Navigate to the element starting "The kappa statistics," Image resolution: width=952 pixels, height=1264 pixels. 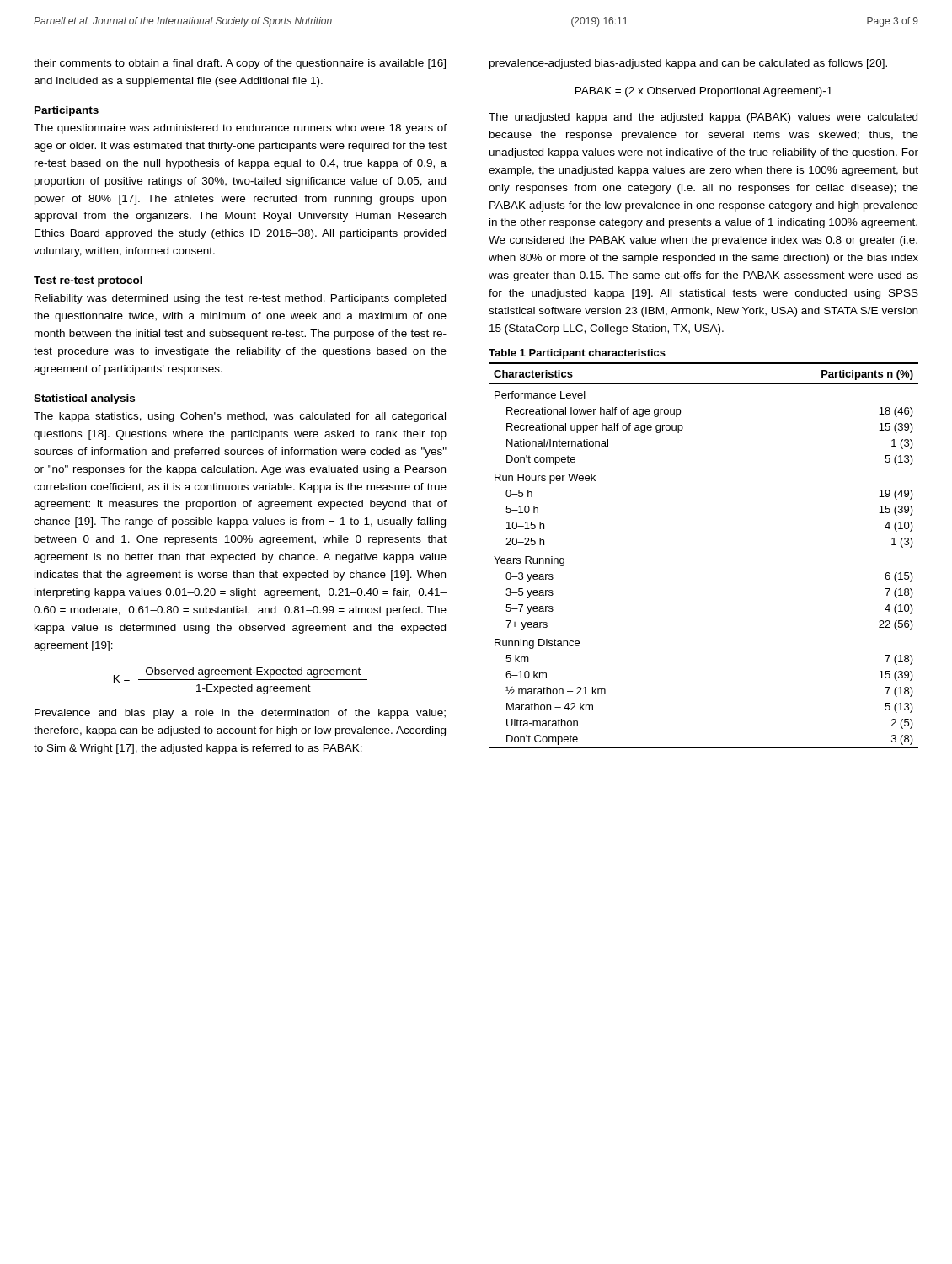coord(240,531)
